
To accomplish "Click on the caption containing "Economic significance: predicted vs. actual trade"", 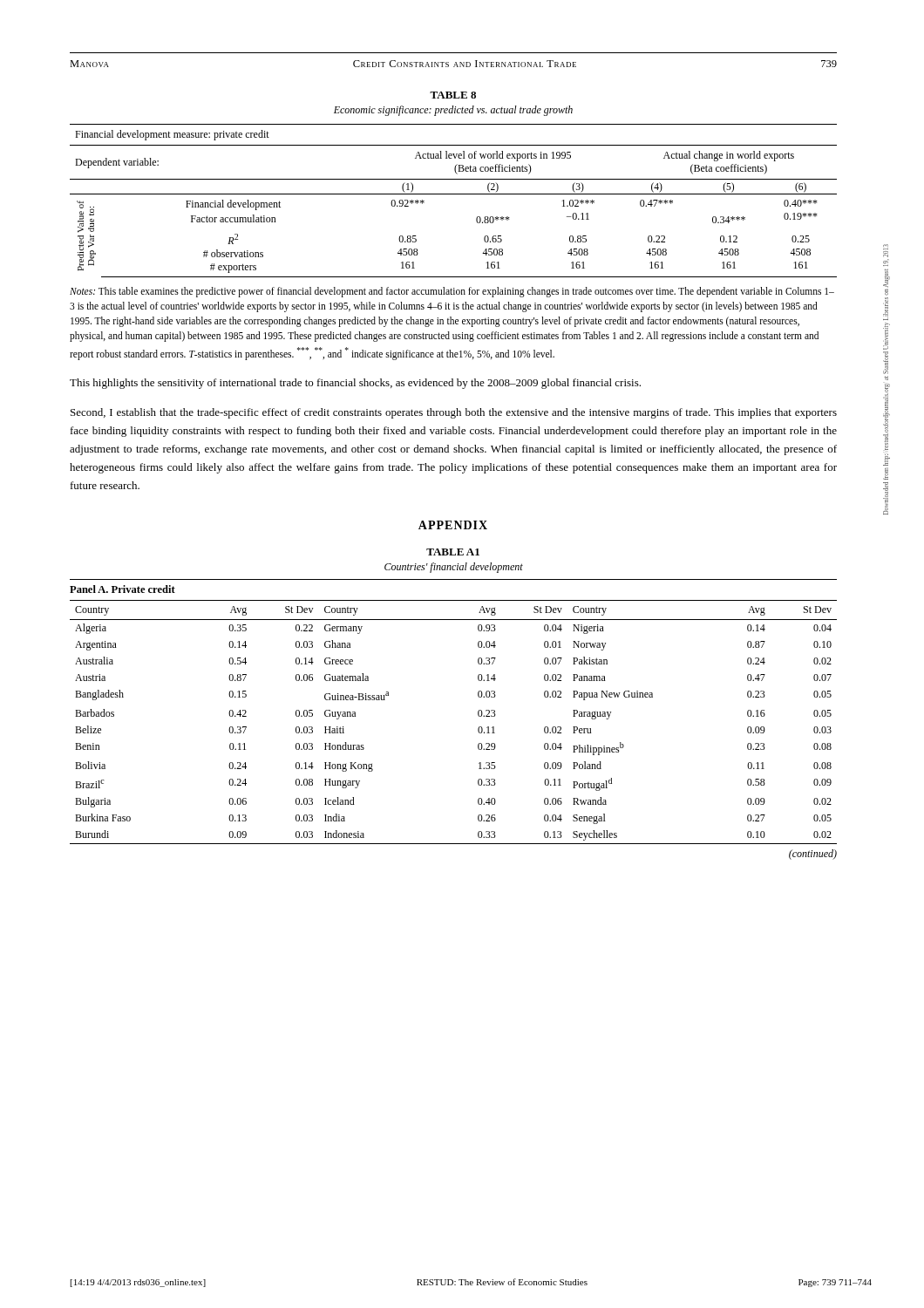I will click(453, 110).
